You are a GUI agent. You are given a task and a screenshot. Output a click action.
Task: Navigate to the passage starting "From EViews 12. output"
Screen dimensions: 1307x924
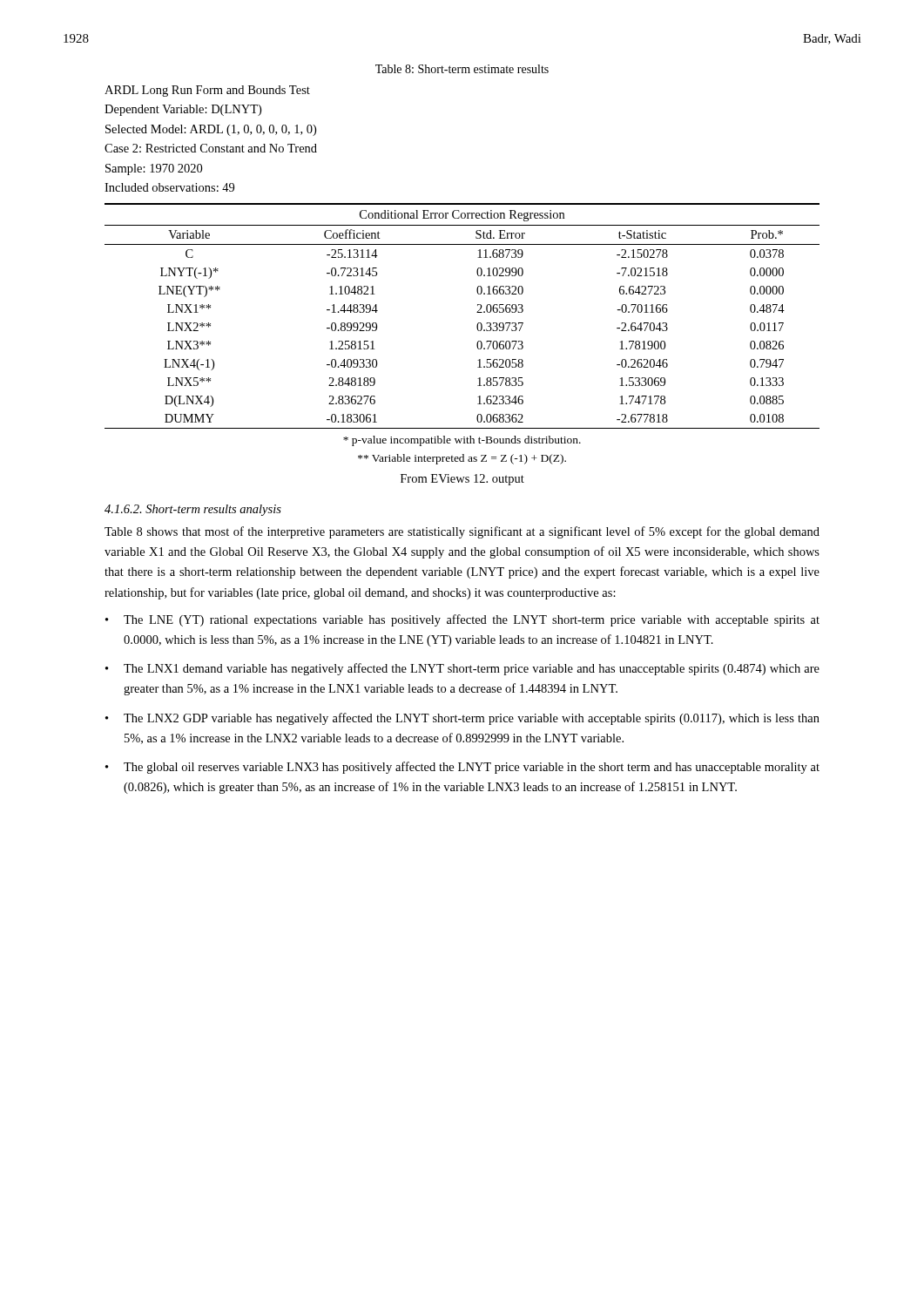(462, 478)
